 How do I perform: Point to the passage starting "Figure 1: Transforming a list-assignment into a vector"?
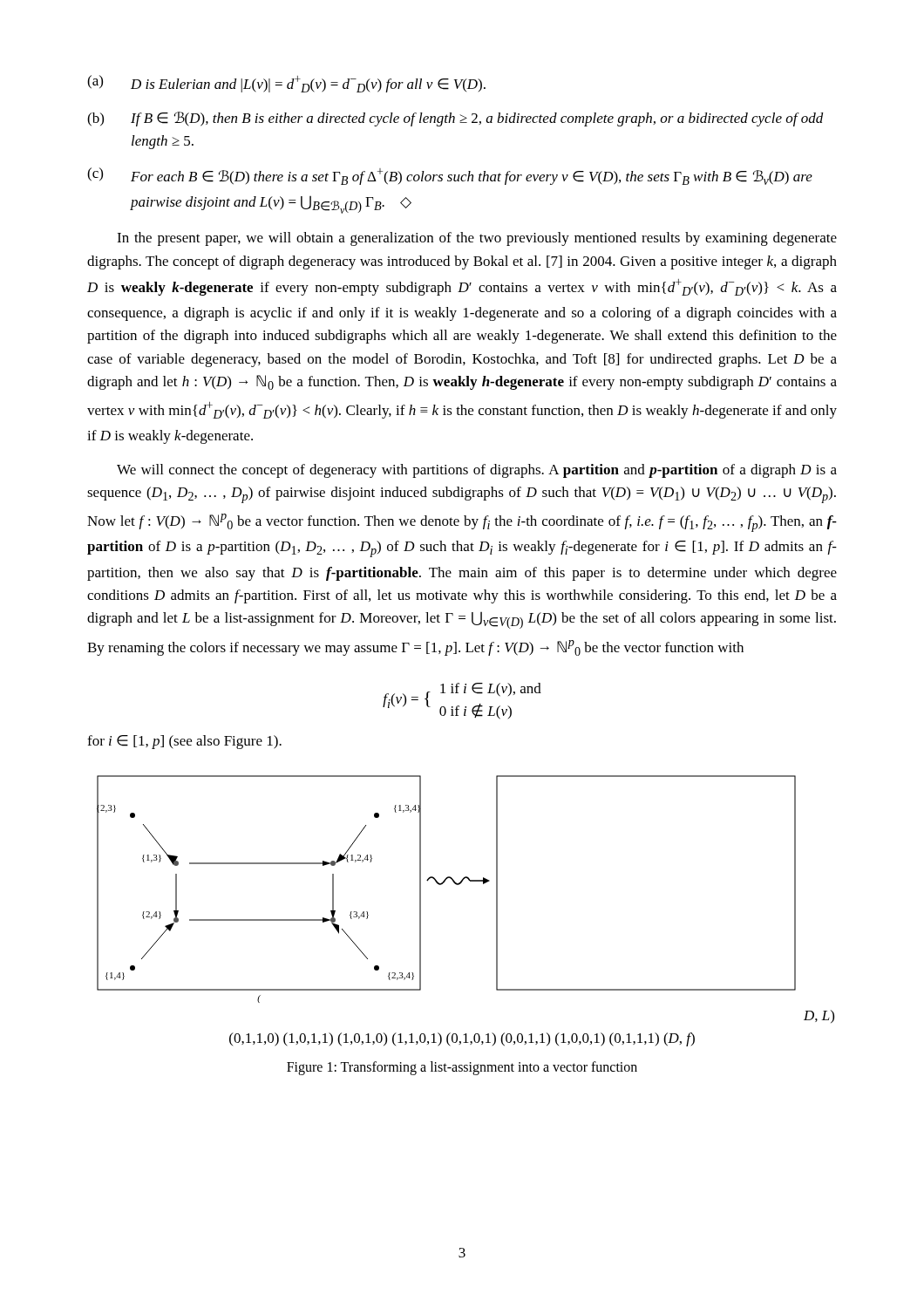tap(462, 1067)
